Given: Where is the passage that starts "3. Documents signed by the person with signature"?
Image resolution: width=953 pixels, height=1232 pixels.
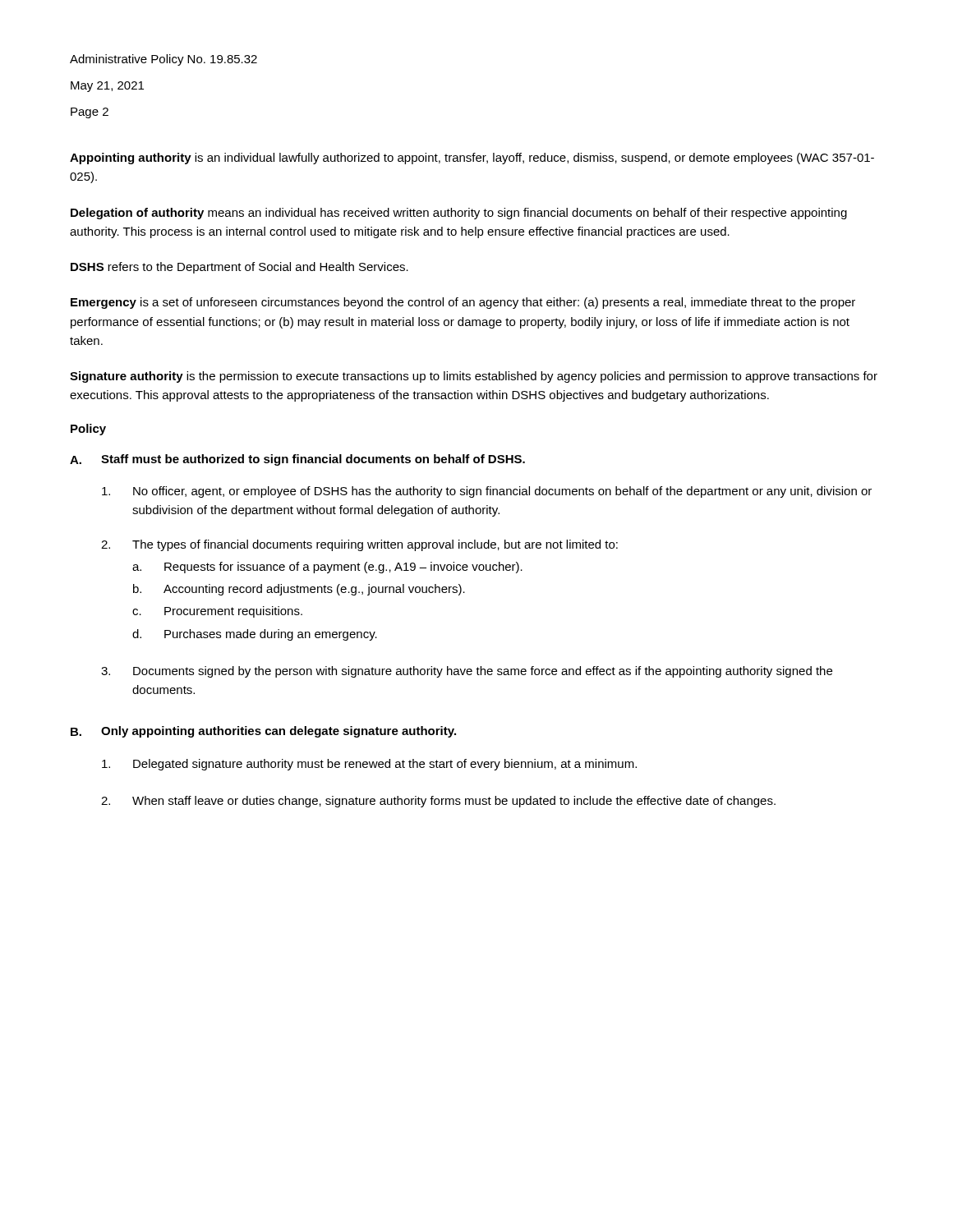Looking at the screenshot, I should coord(492,680).
